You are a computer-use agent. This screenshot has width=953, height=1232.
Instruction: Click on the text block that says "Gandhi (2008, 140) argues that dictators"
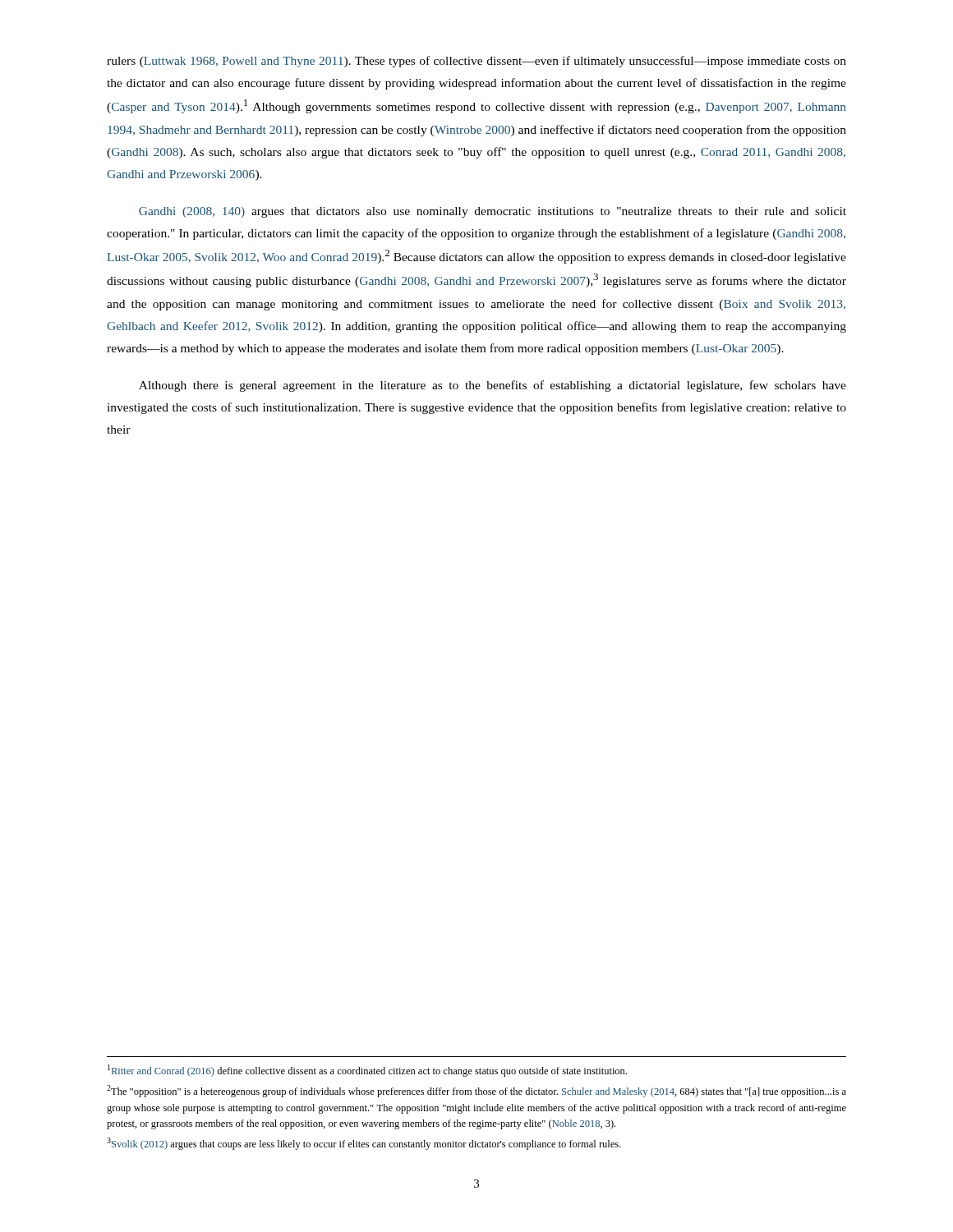[476, 279]
